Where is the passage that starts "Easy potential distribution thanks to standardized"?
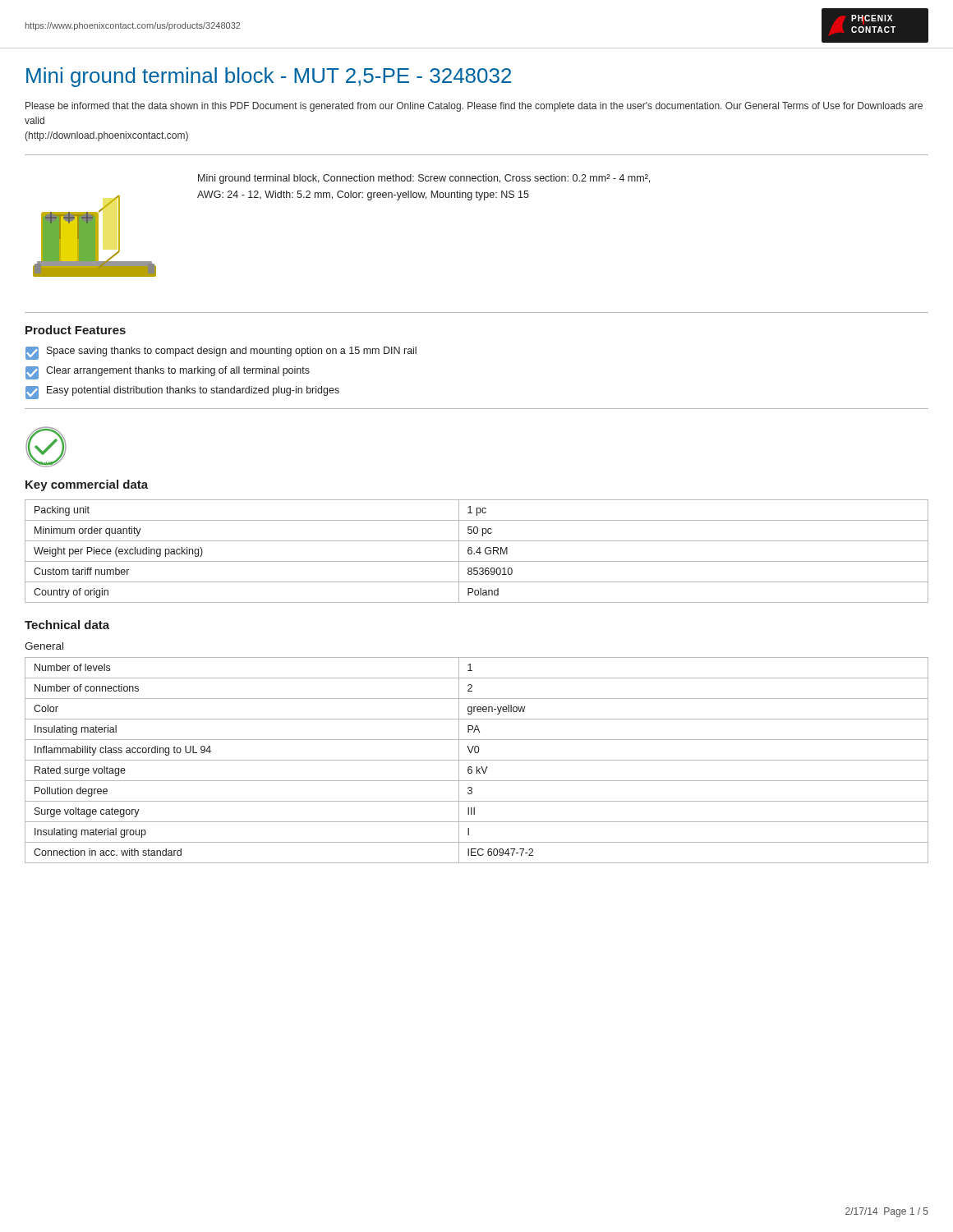The height and width of the screenshot is (1232, 953). [x=182, y=392]
